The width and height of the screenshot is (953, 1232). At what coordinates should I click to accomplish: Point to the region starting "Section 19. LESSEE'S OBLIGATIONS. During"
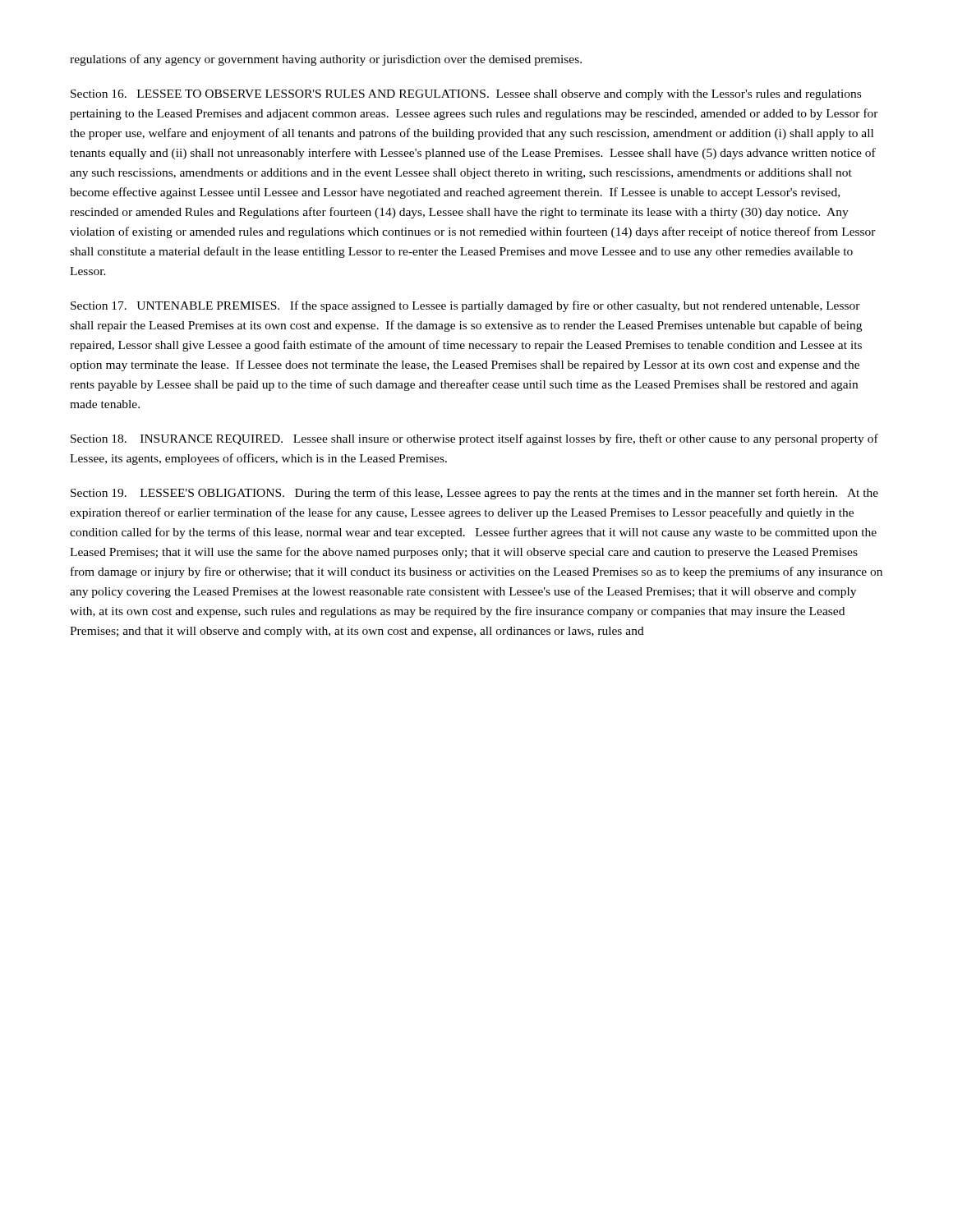point(476,562)
